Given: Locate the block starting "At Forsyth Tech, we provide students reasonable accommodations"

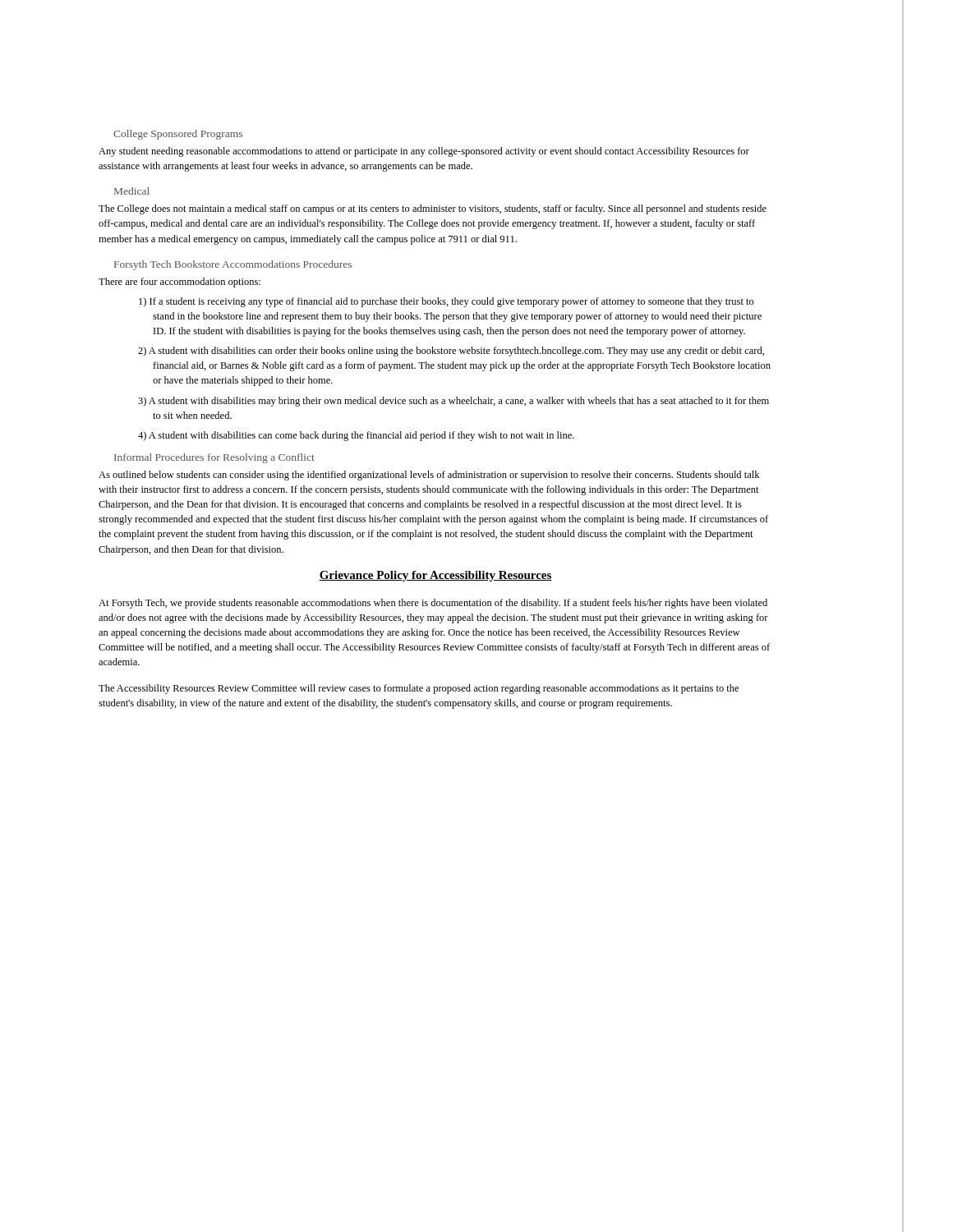Looking at the screenshot, I should click(x=434, y=632).
